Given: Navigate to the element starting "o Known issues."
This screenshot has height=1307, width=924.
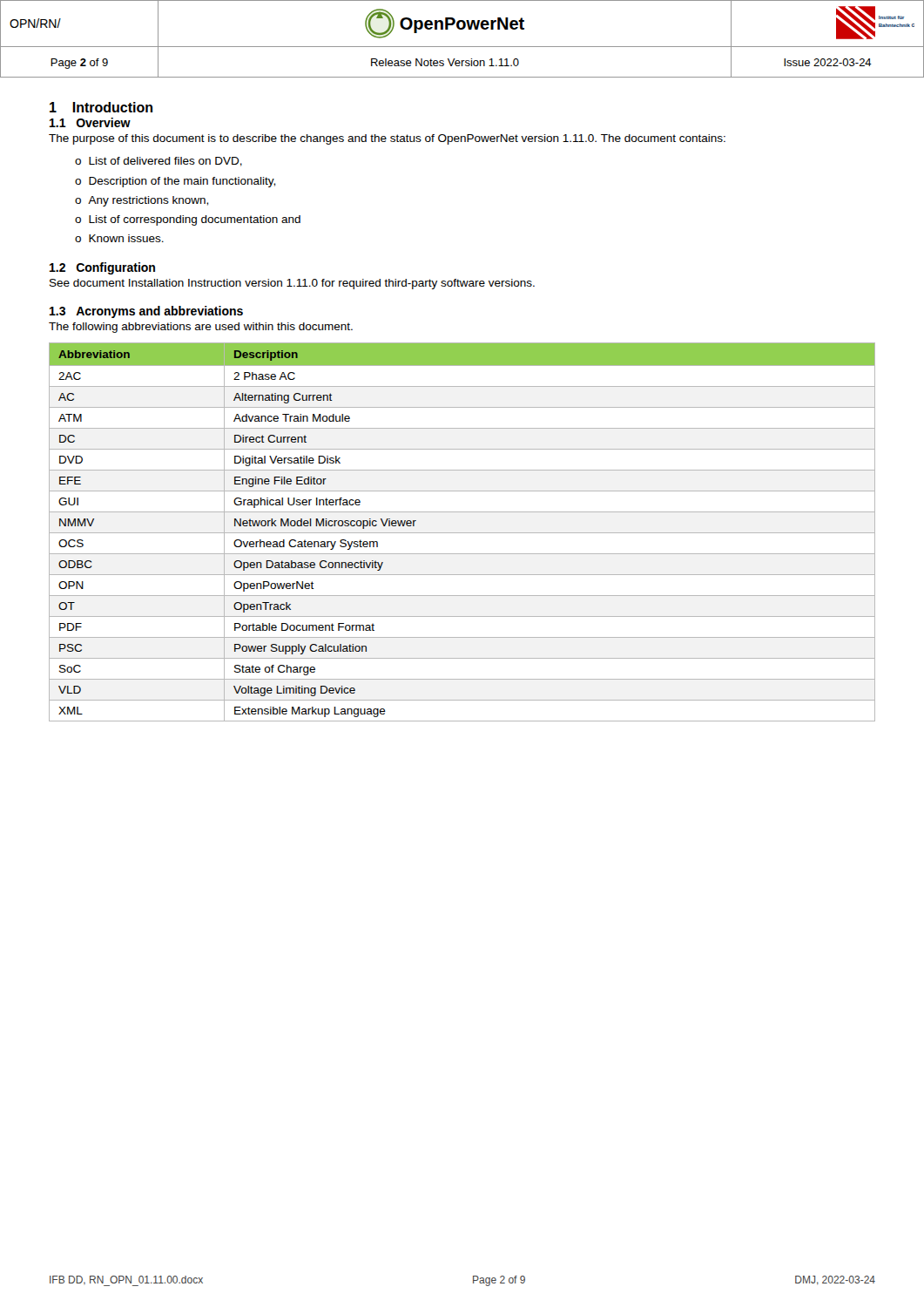Looking at the screenshot, I should 120,239.
